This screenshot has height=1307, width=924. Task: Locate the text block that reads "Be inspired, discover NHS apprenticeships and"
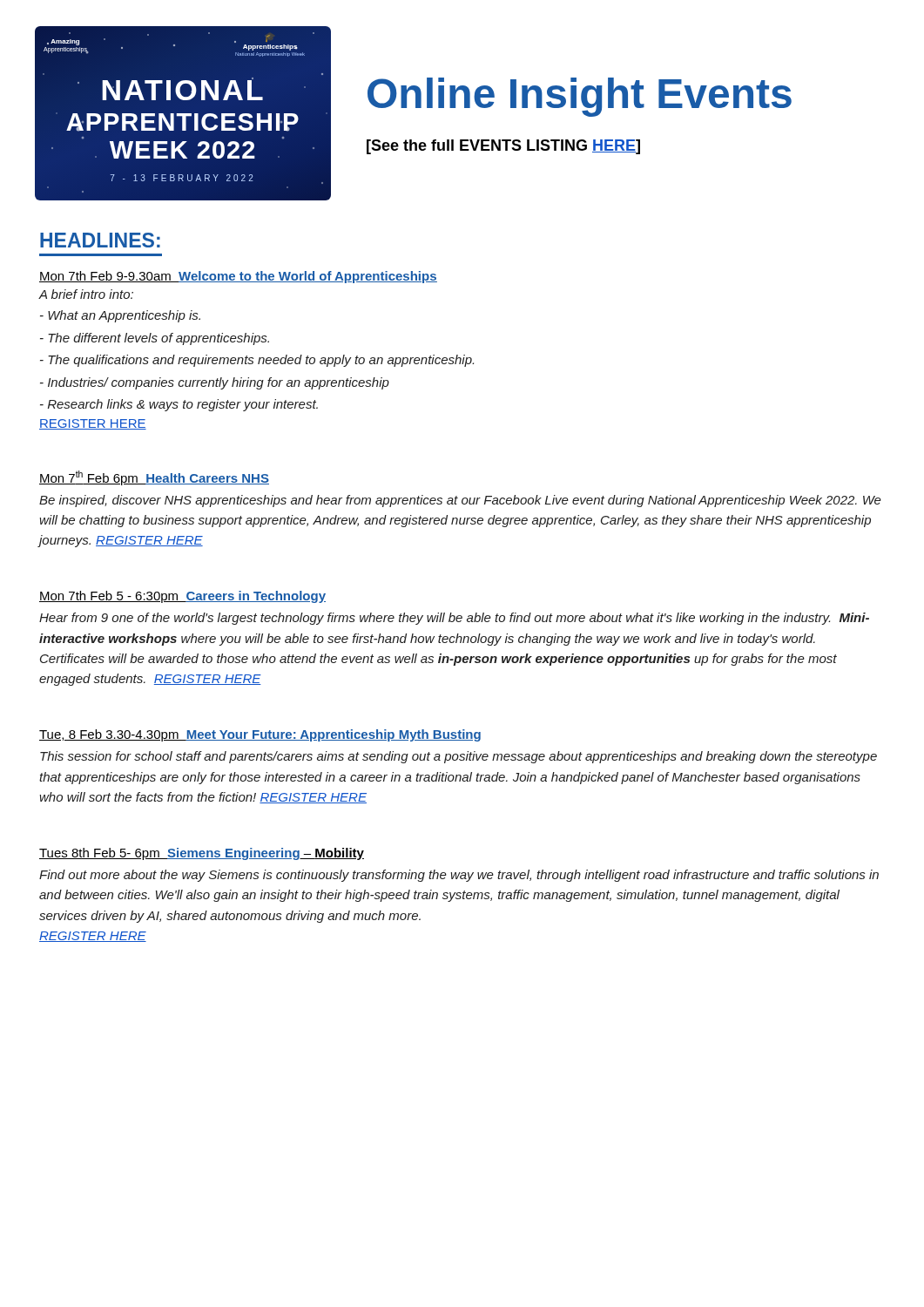pyautogui.click(x=460, y=520)
